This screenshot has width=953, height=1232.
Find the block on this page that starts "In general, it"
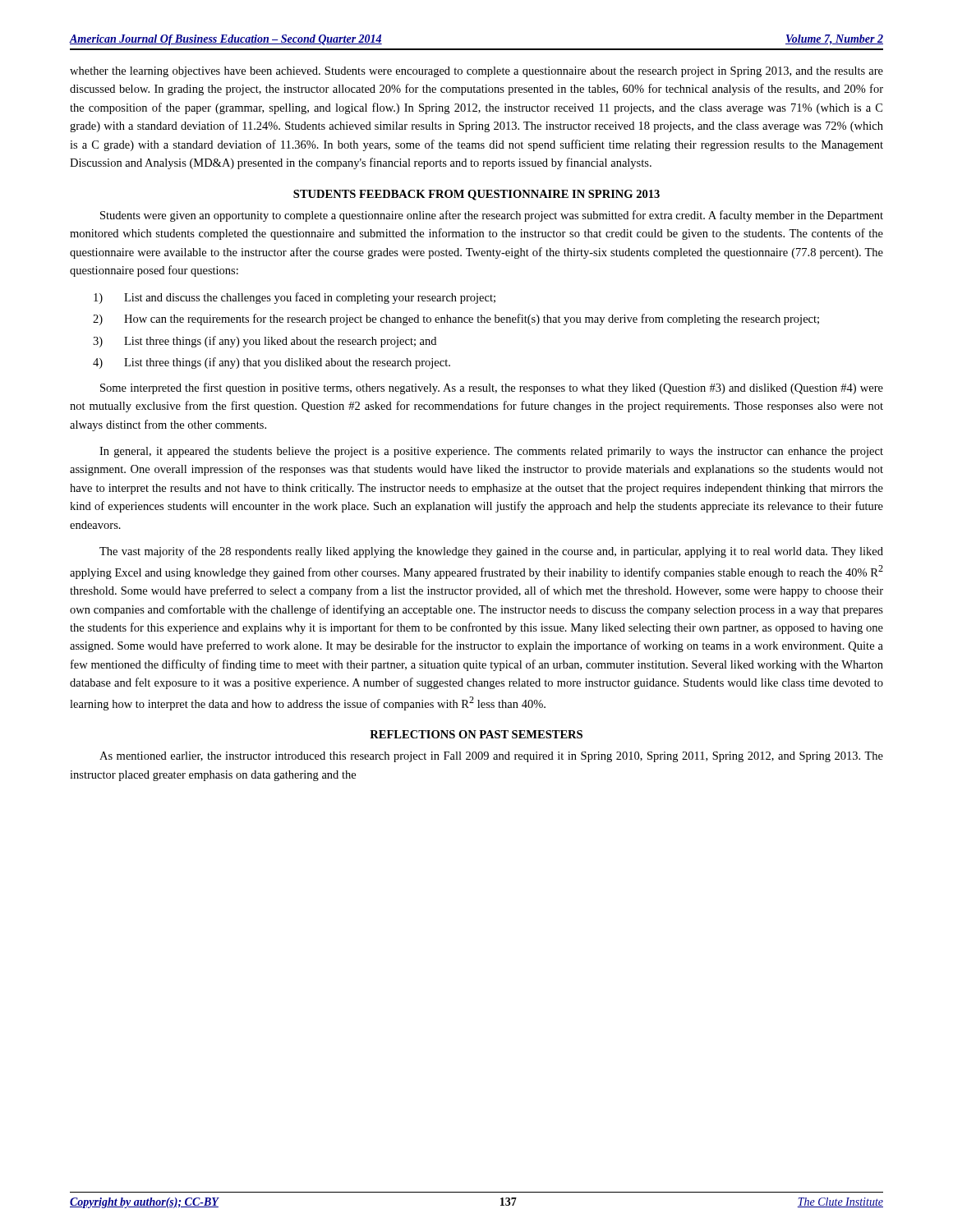(x=476, y=488)
